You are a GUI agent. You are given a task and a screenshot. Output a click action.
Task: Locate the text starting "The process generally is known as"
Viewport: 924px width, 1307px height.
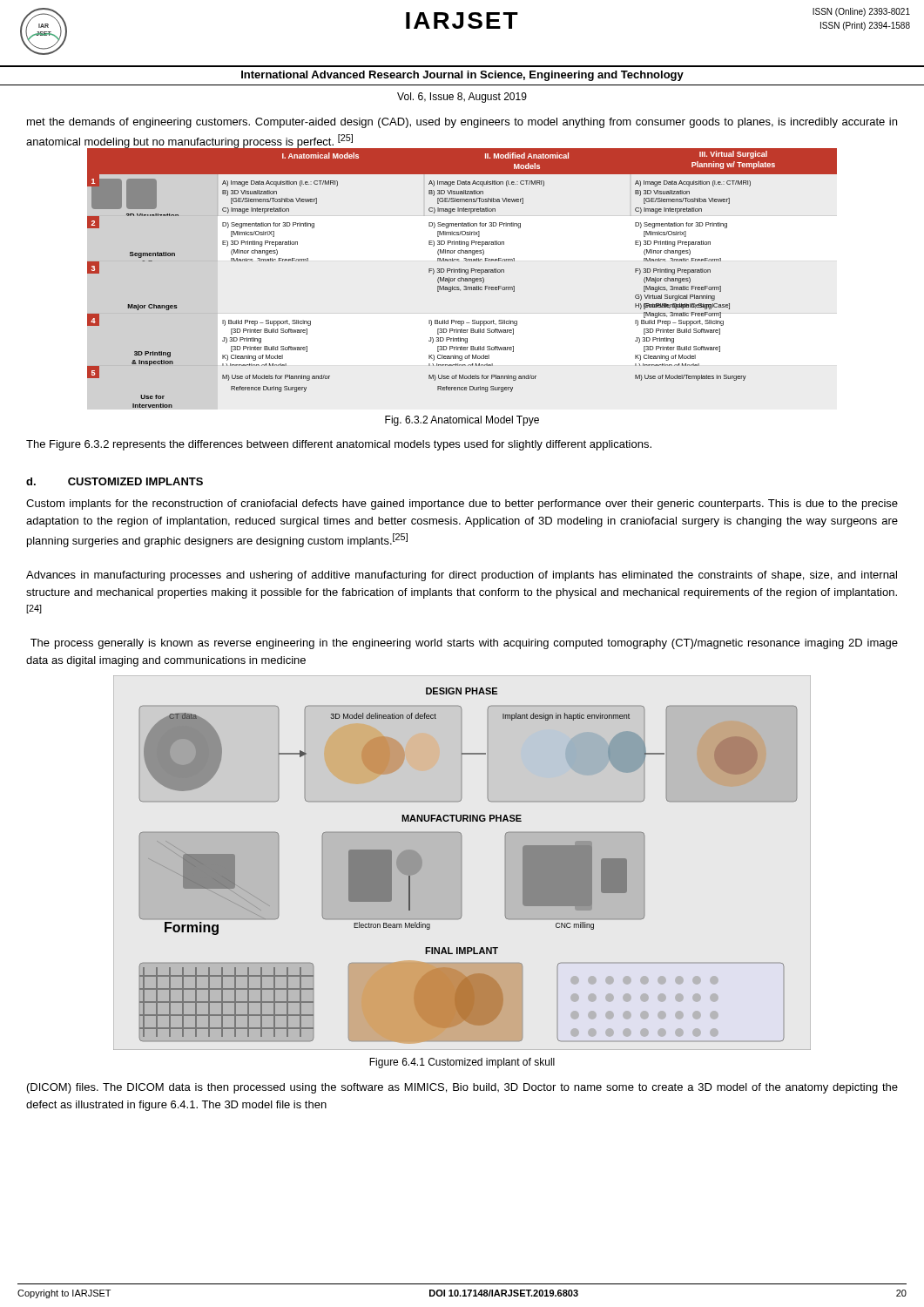[462, 651]
